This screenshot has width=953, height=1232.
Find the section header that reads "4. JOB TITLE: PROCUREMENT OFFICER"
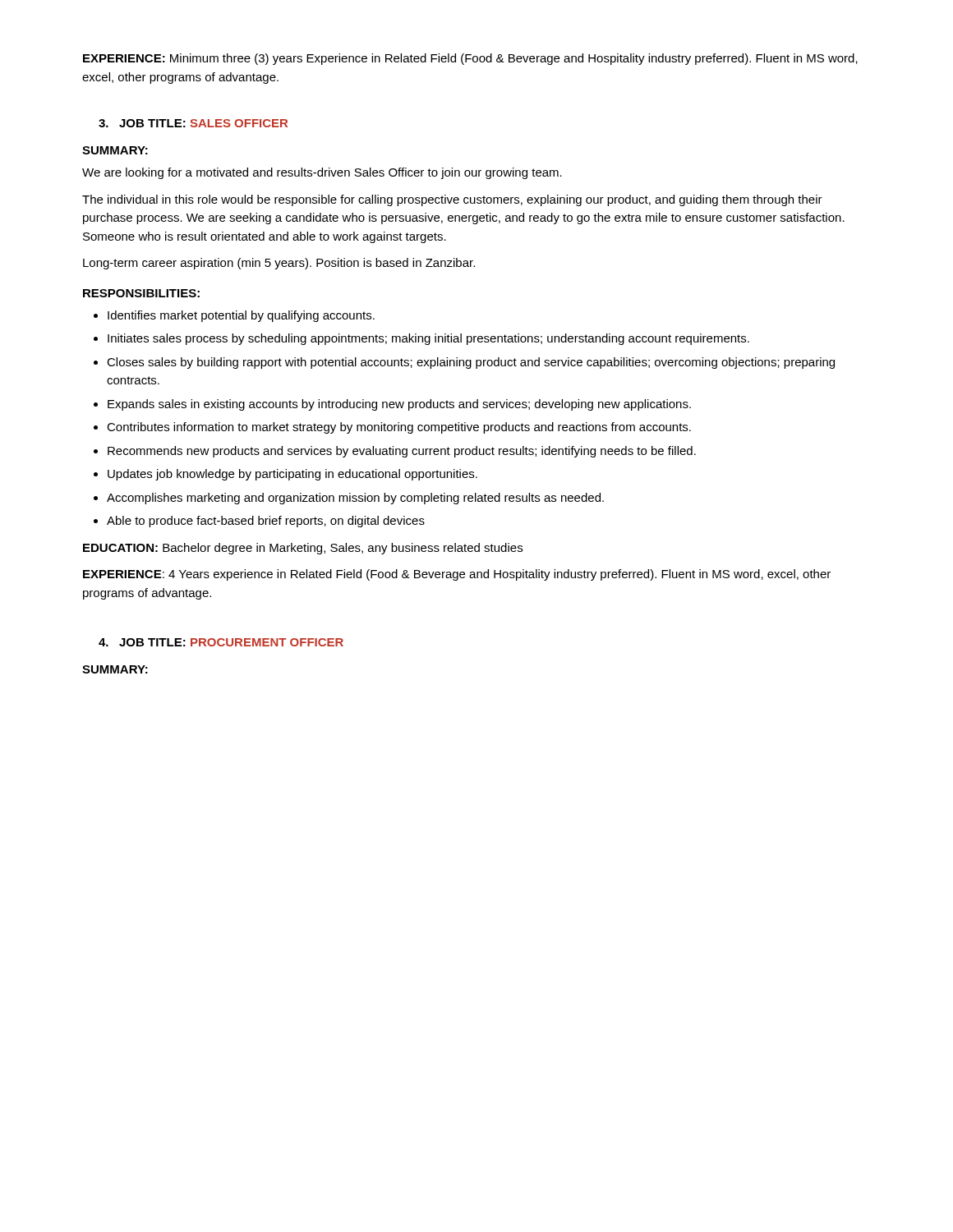point(221,642)
